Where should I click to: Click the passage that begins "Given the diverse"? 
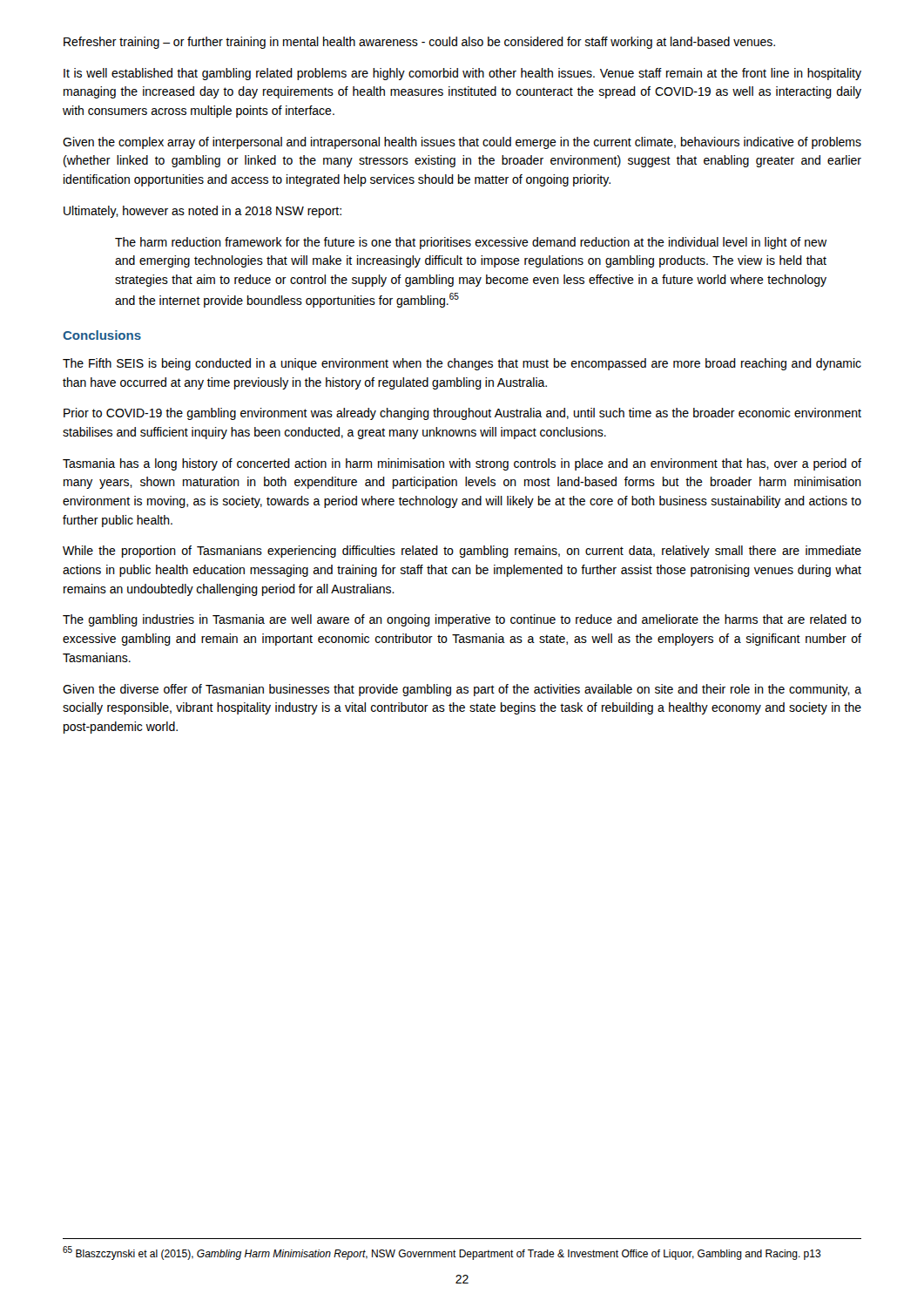click(x=462, y=708)
